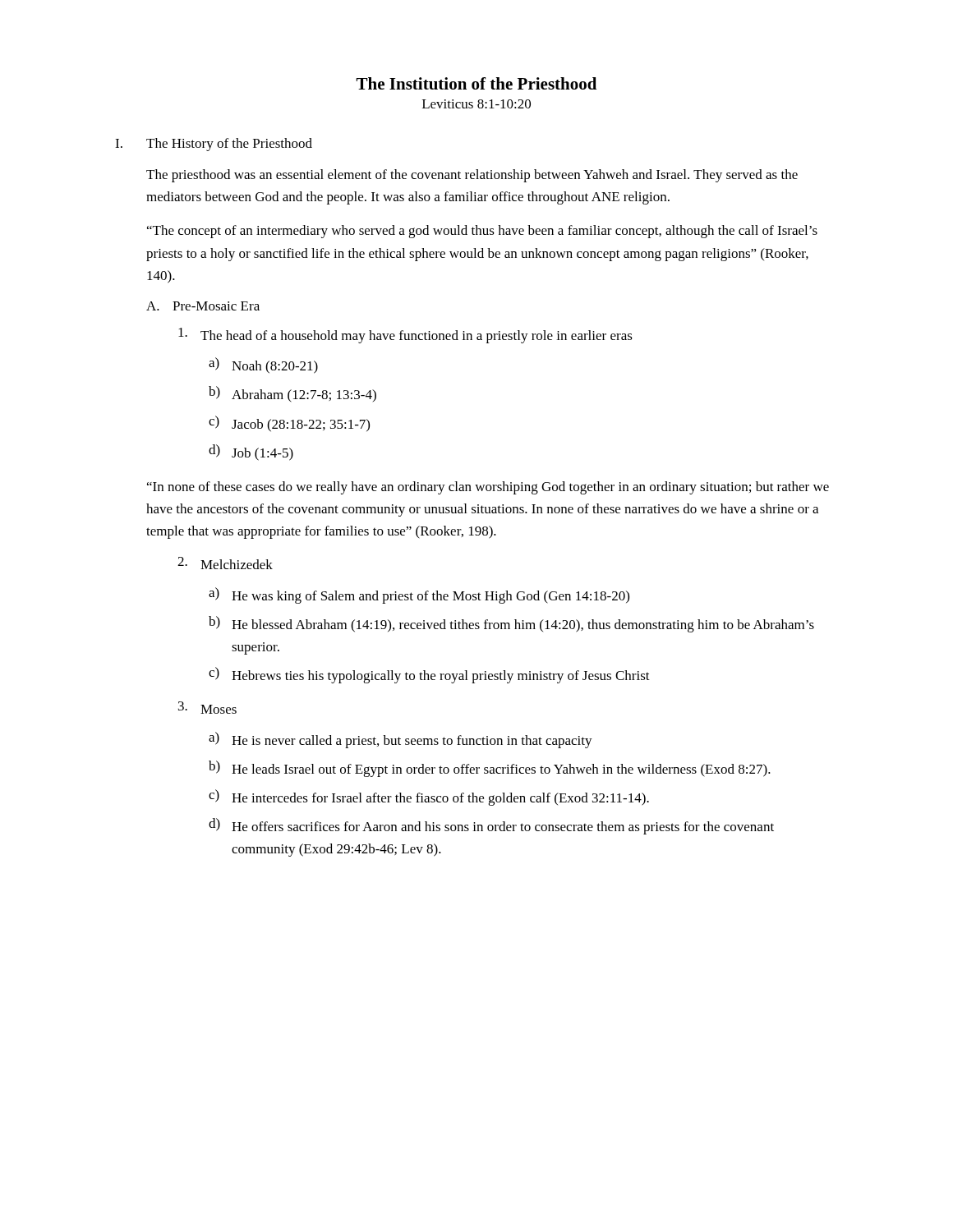This screenshot has height=1232, width=953.
Task: Click on the list item with the text "a) Noah (8:20-21)"
Action: click(263, 365)
